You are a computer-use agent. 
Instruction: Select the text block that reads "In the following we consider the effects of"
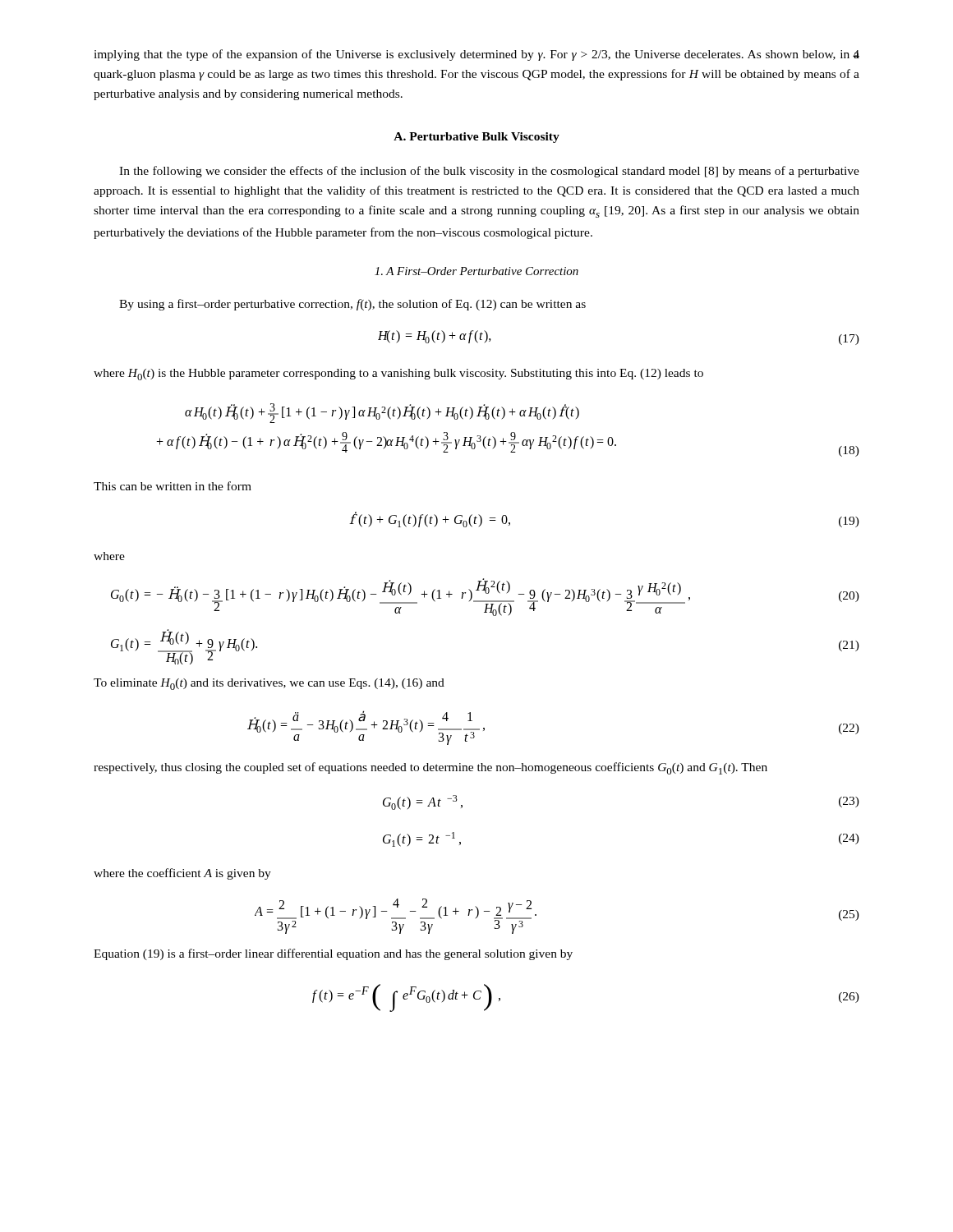point(476,201)
